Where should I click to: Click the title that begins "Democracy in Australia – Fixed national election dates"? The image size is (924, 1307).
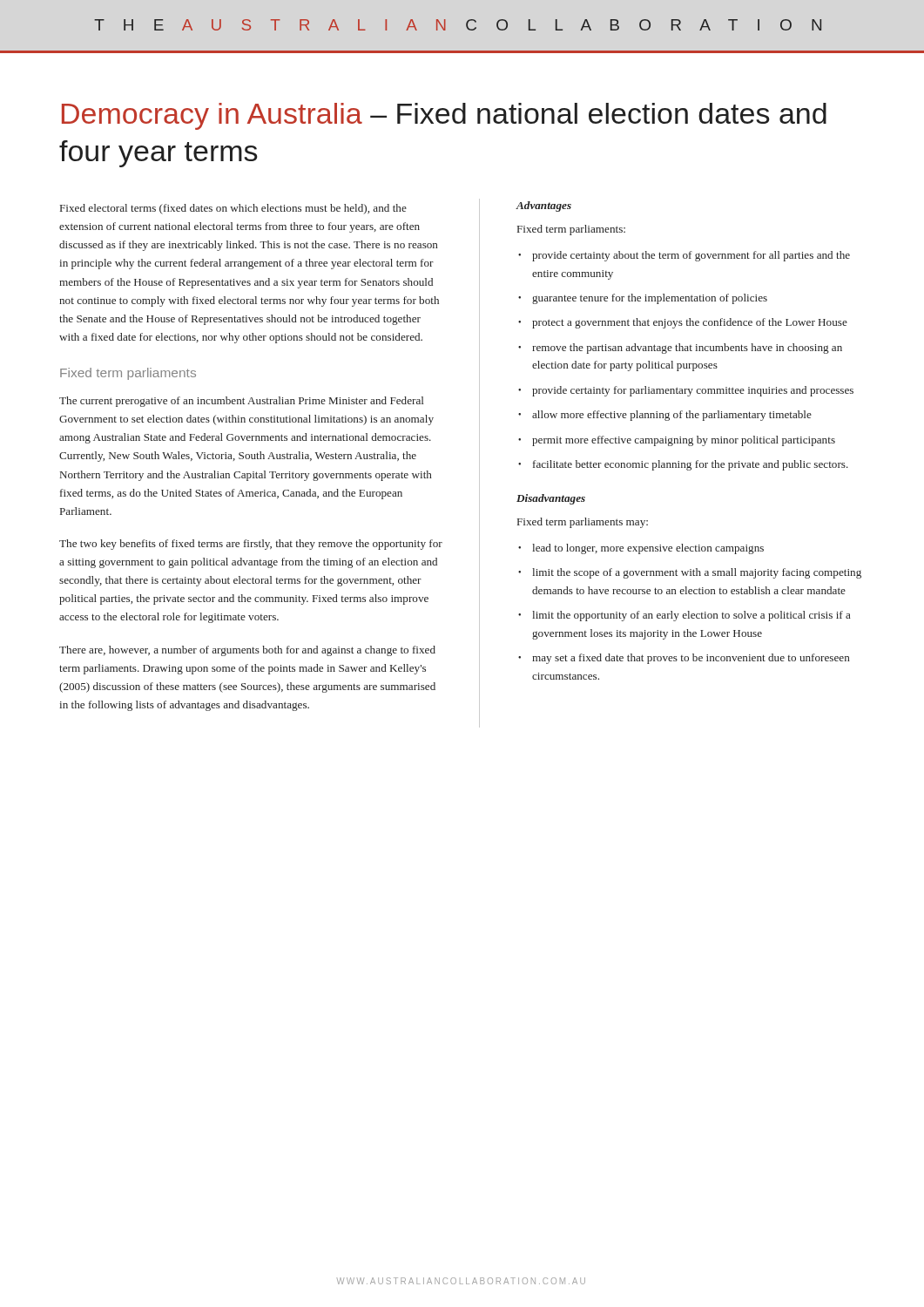pos(462,132)
